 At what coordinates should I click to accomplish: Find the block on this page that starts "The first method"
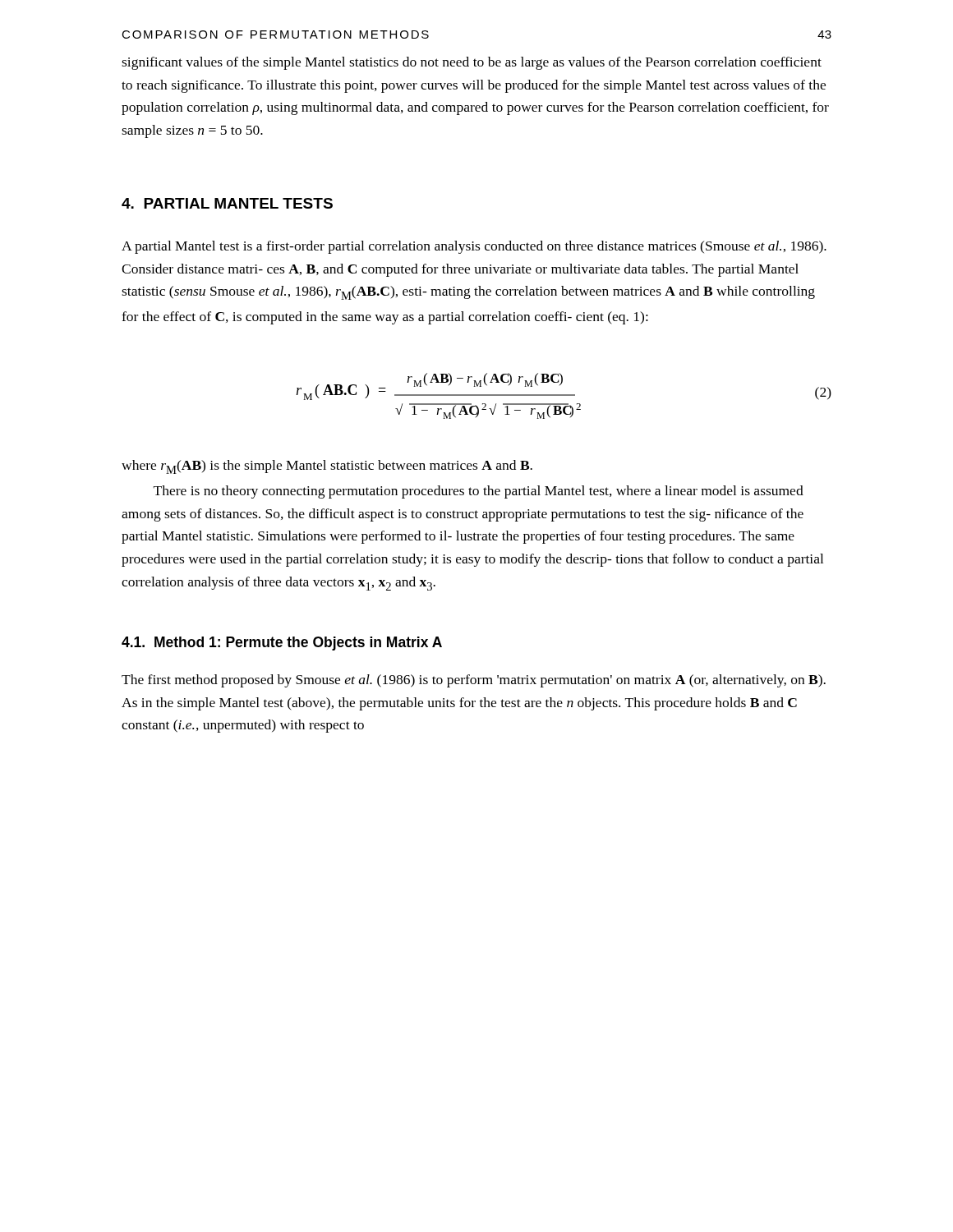pos(474,702)
